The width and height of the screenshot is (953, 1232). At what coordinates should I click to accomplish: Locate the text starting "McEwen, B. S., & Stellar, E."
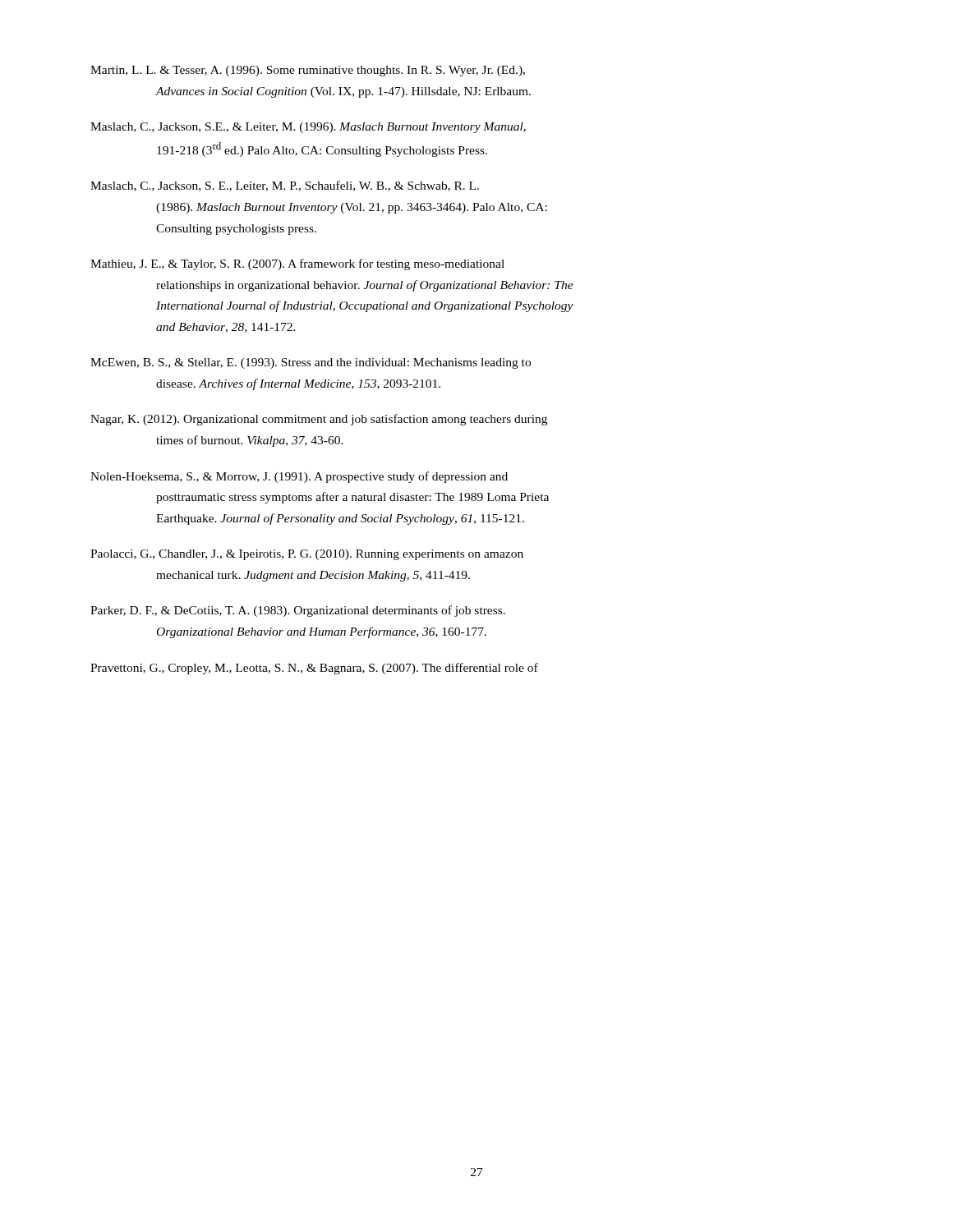pos(476,373)
